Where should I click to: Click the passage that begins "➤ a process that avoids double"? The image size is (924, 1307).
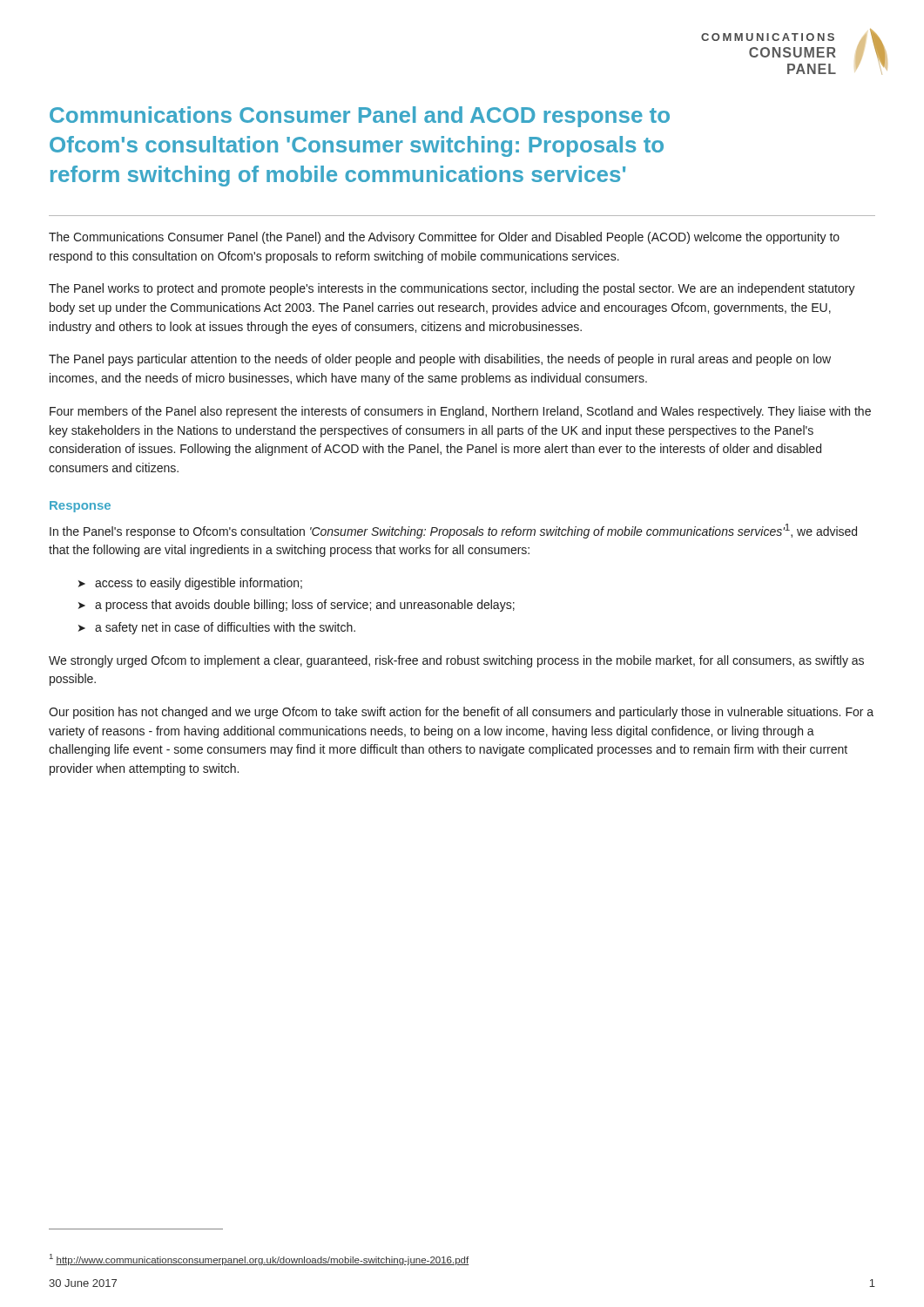coord(296,606)
